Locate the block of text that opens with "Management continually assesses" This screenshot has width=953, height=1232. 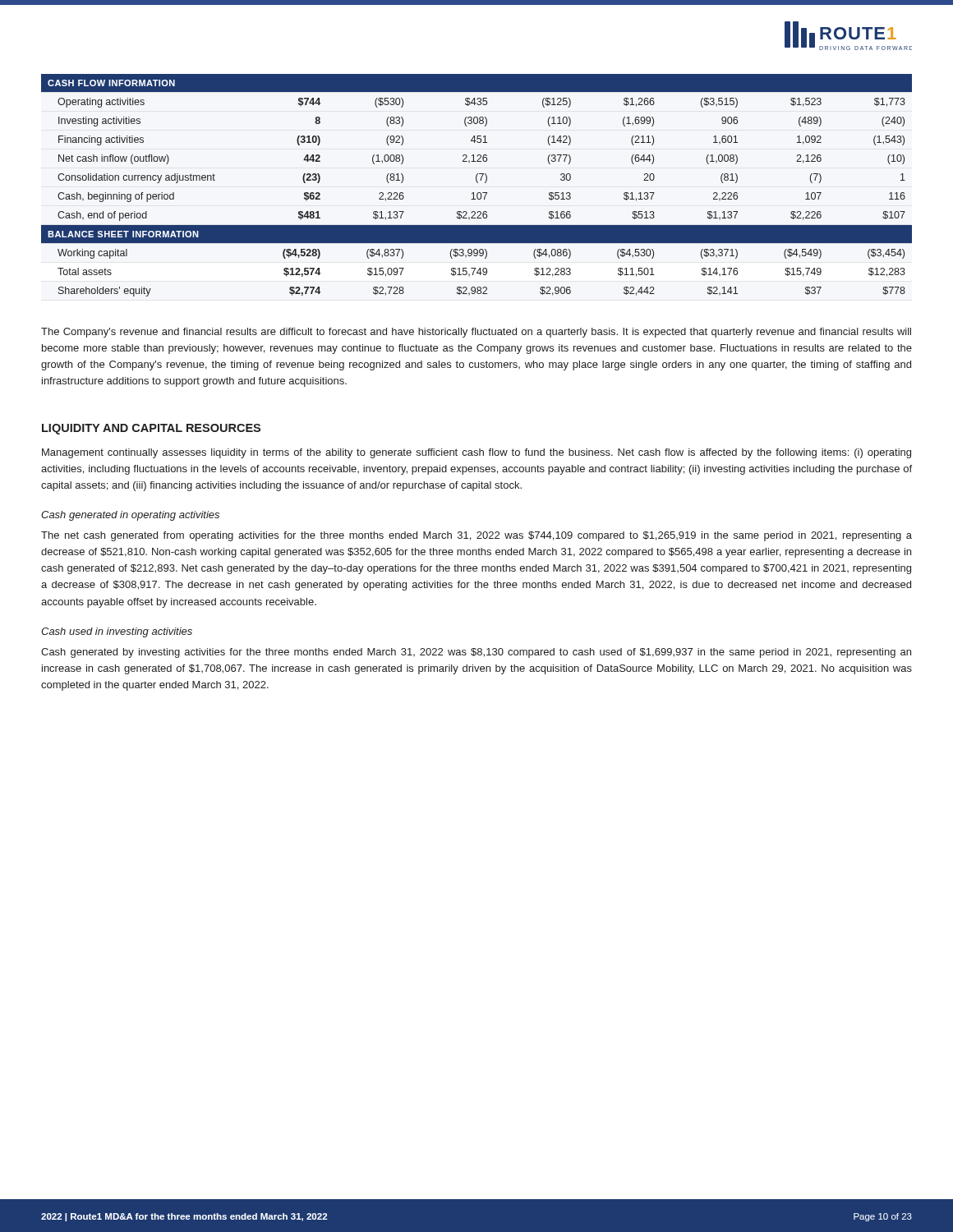pos(476,468)
